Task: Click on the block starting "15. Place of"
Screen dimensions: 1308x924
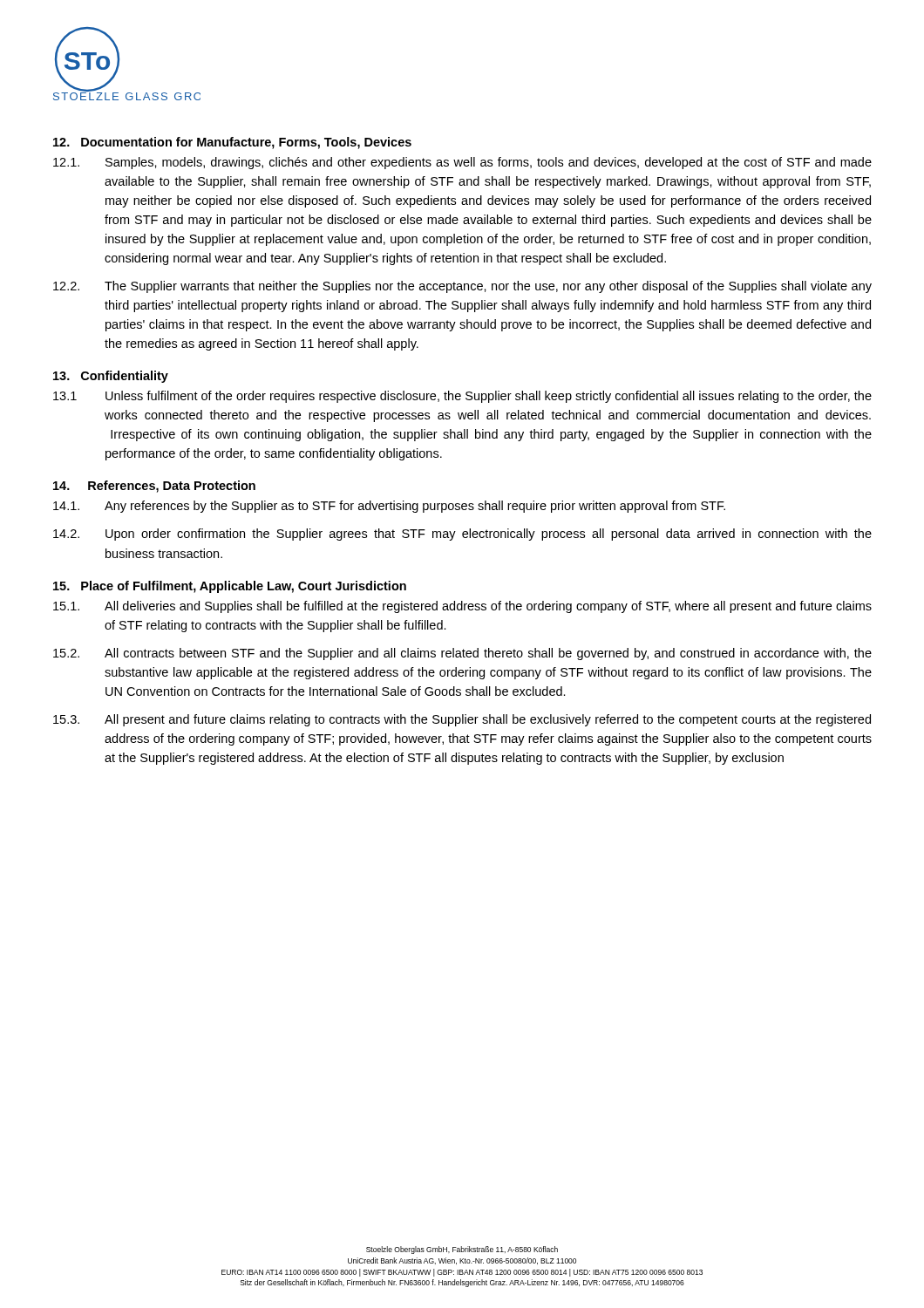Action: click(230, 586)
